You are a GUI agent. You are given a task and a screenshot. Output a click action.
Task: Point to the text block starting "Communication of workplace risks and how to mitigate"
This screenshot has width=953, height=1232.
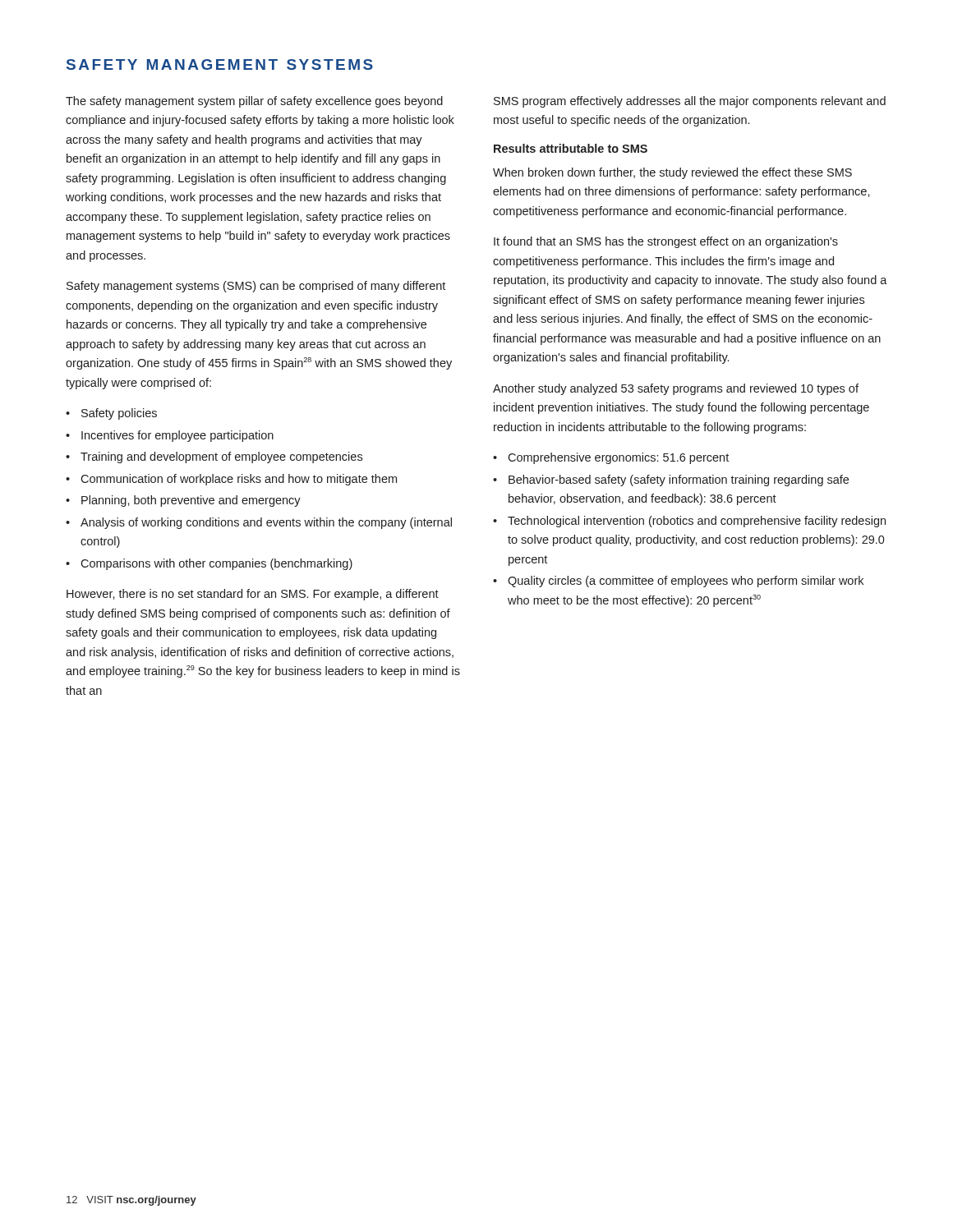pos(239,479)
